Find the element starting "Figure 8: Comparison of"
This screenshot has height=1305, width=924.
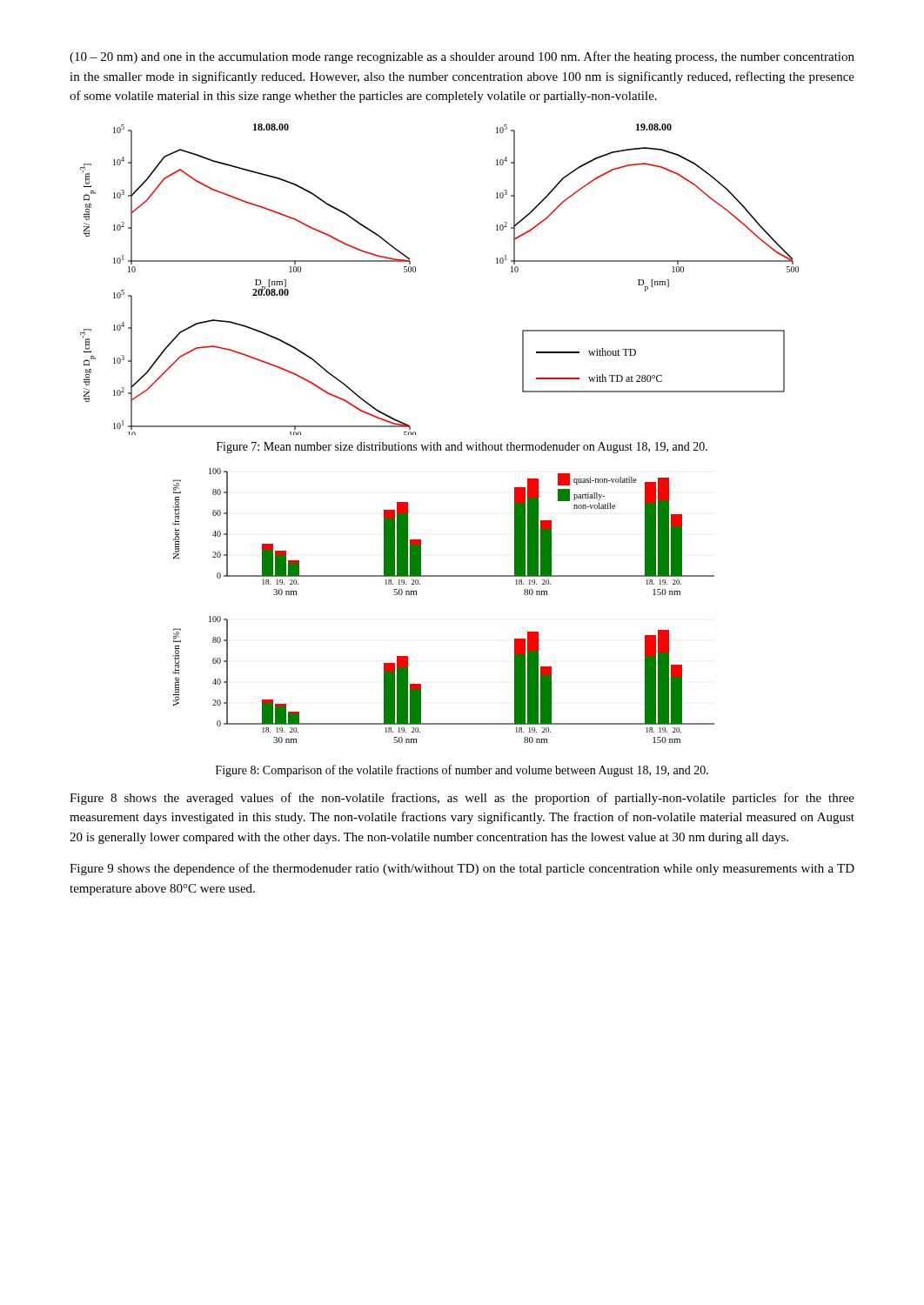tap(462, 770)
